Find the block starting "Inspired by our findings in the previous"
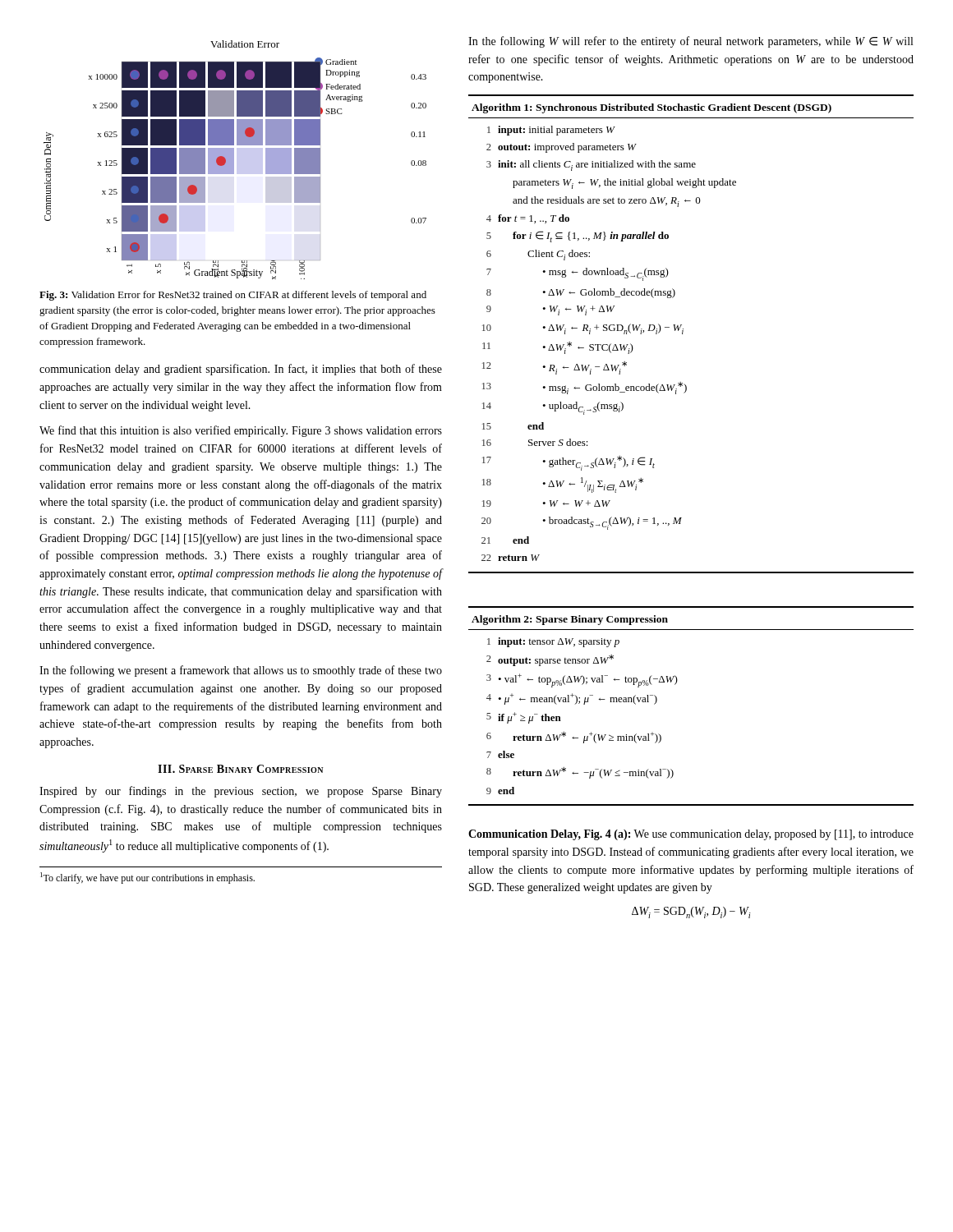The height and width of the screenshot is (1232, 953). (241, 819)
